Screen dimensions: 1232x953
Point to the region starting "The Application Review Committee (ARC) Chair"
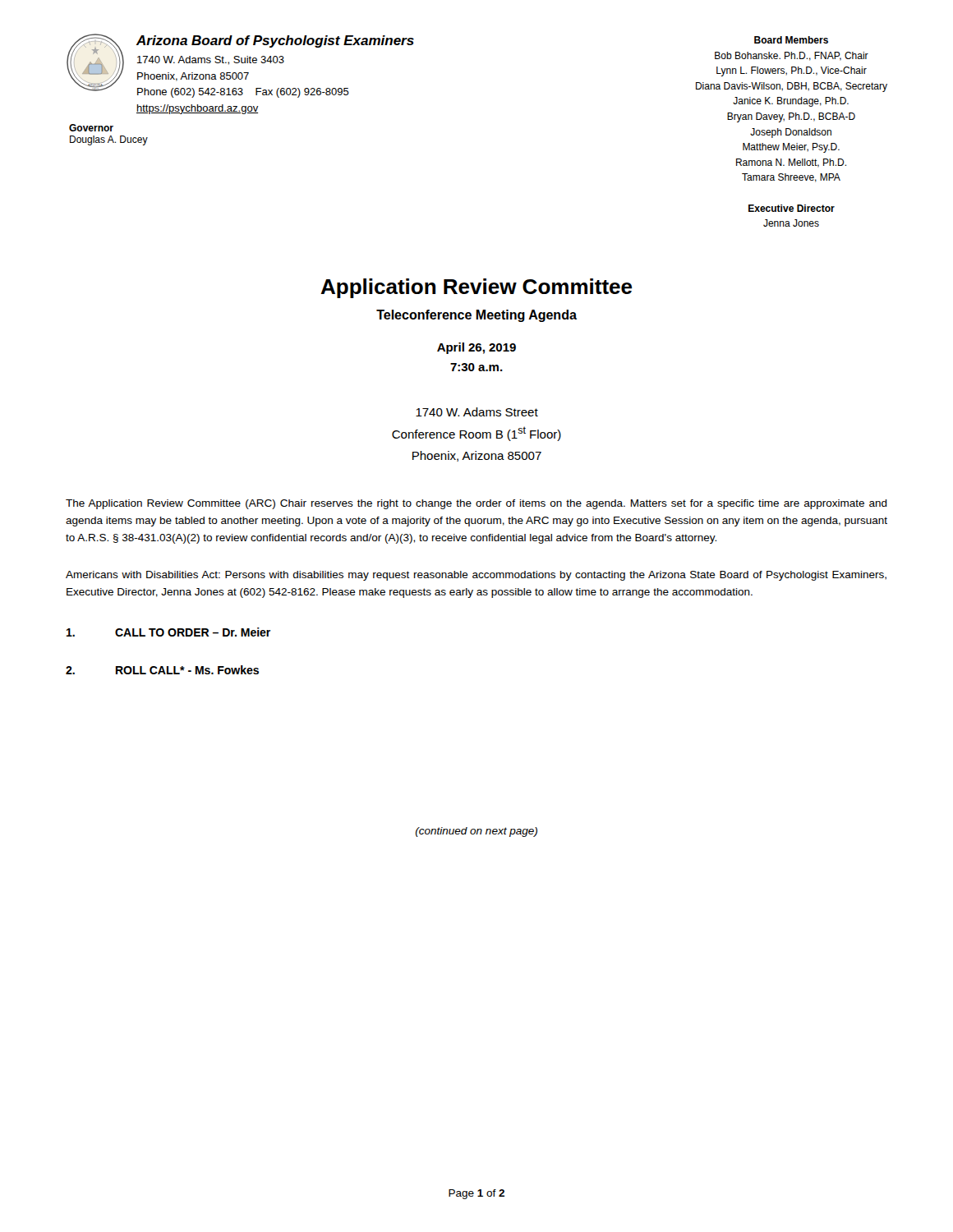(476, 520)
